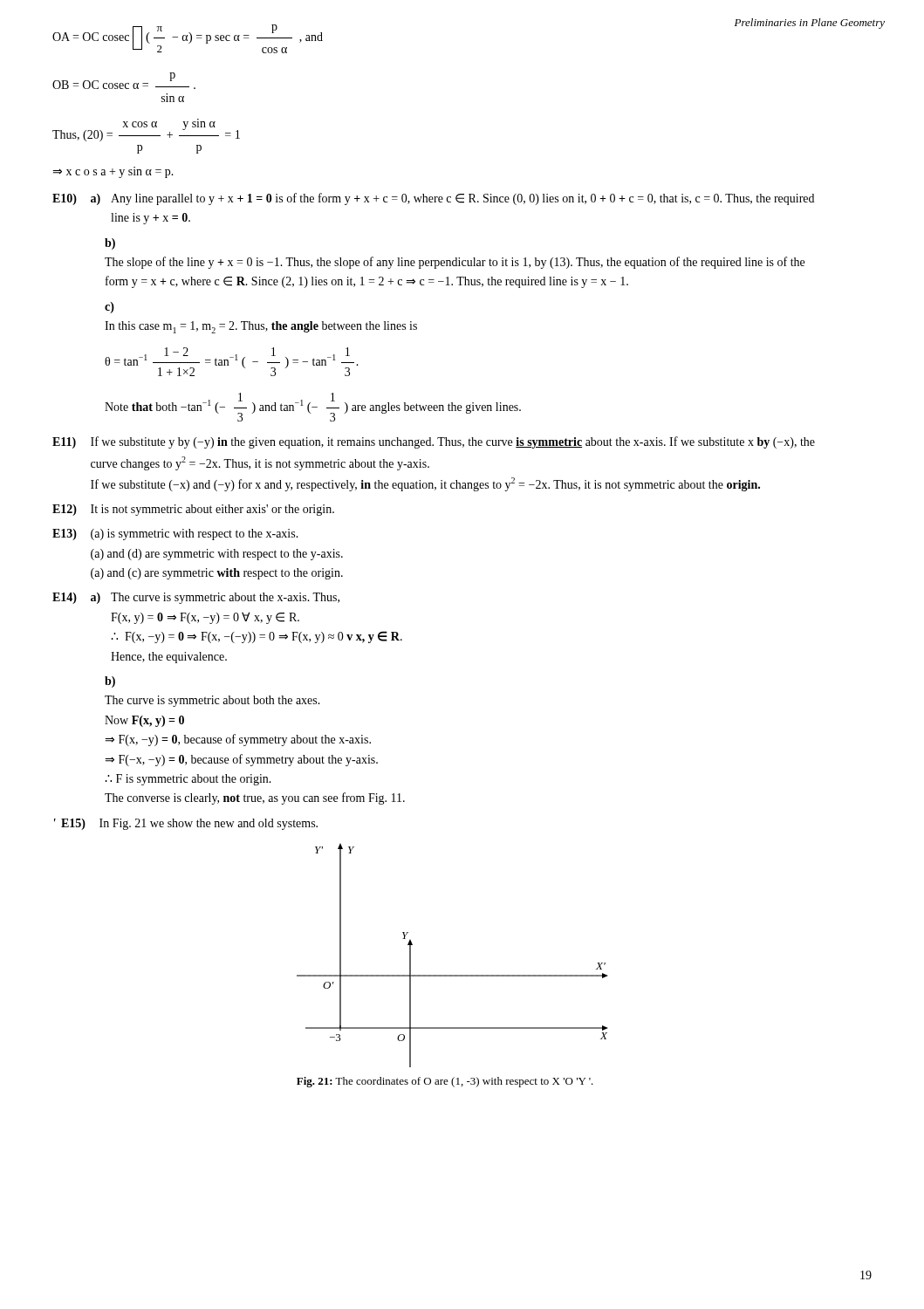
Task: Locate the formula that opens with "OA = OC cosec"
Action: (188, 38)
